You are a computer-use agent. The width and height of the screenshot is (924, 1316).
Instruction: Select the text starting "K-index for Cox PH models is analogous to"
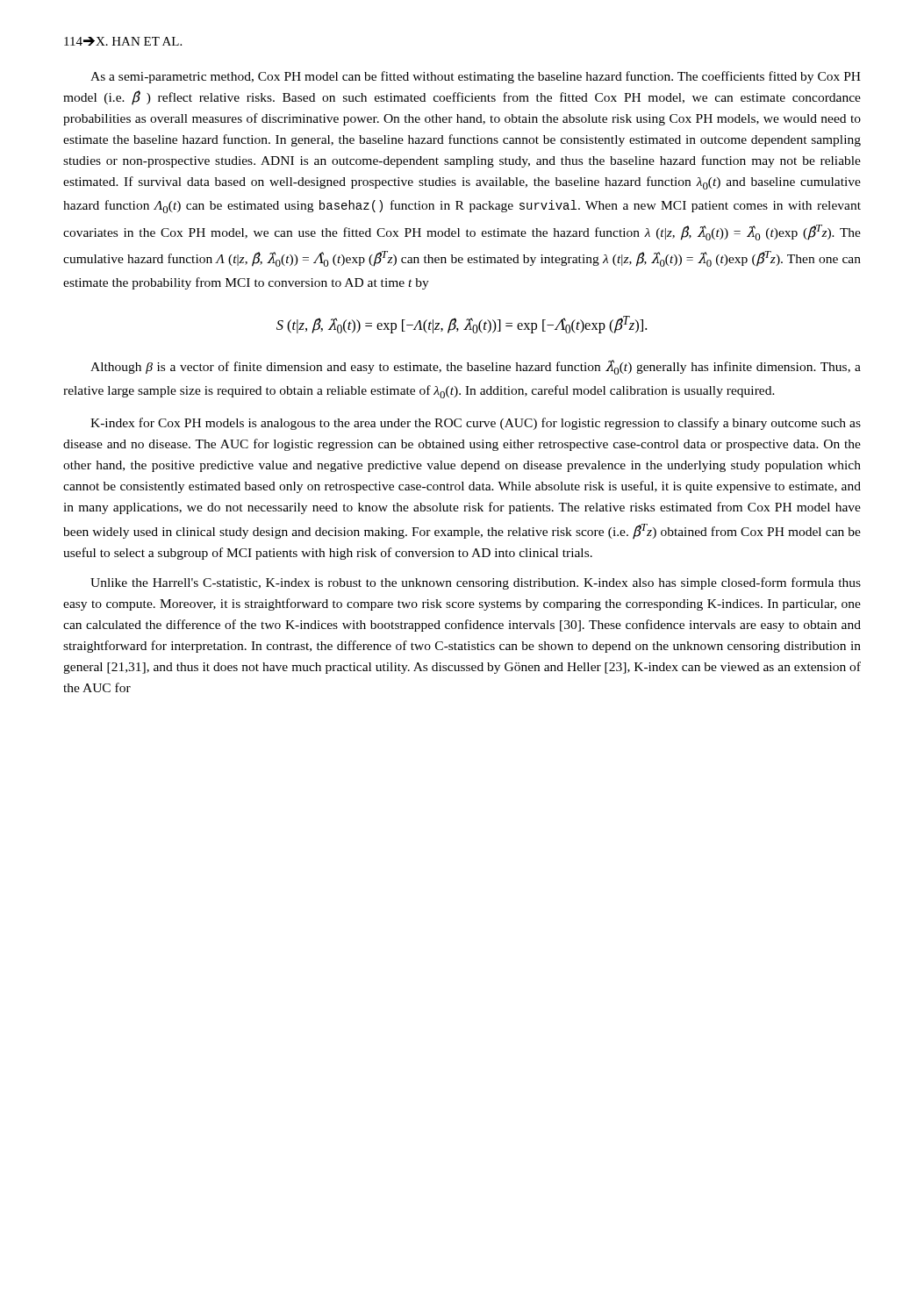tap(462, 488)
